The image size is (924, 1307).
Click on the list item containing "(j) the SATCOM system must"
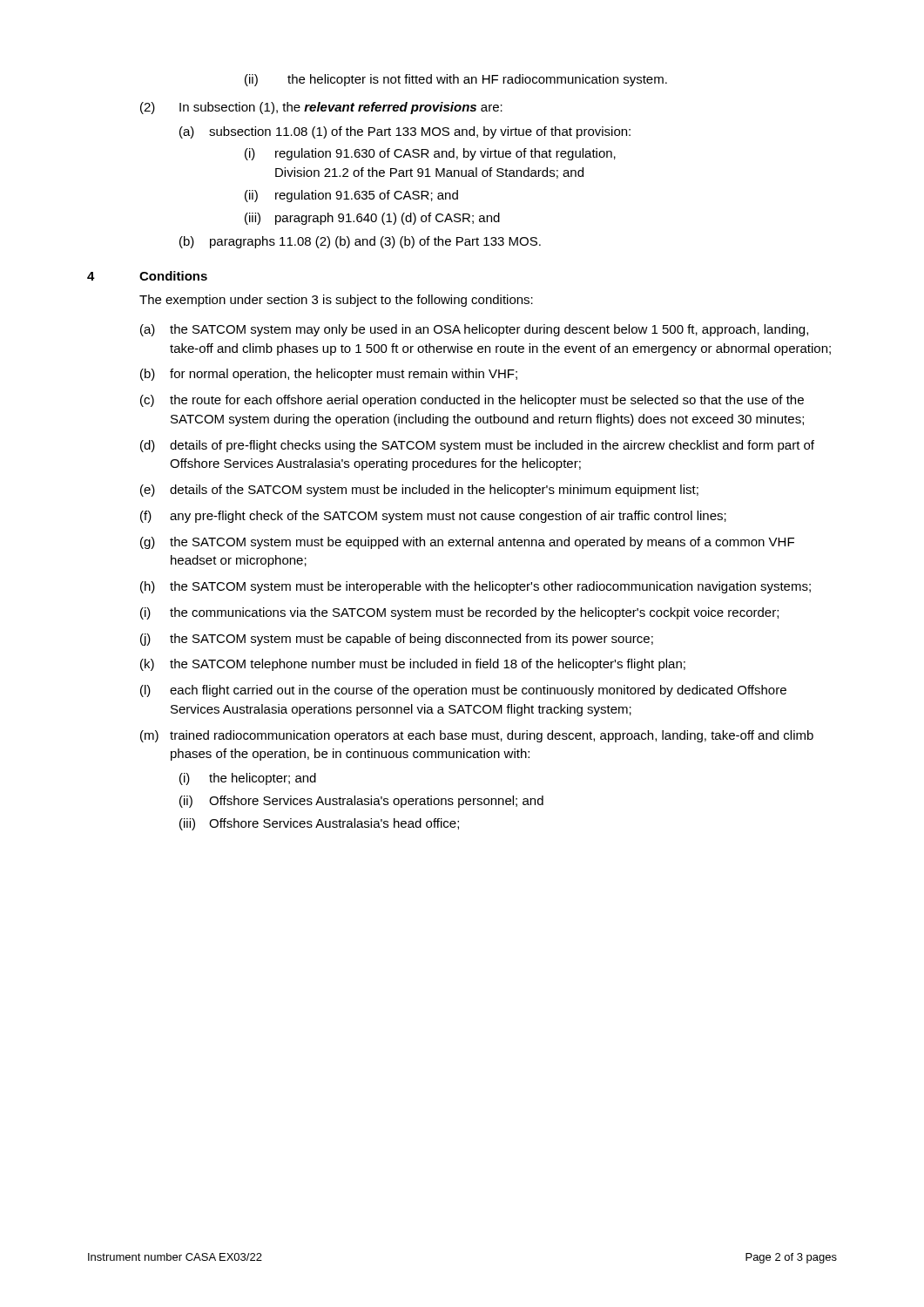click(488, 638)
